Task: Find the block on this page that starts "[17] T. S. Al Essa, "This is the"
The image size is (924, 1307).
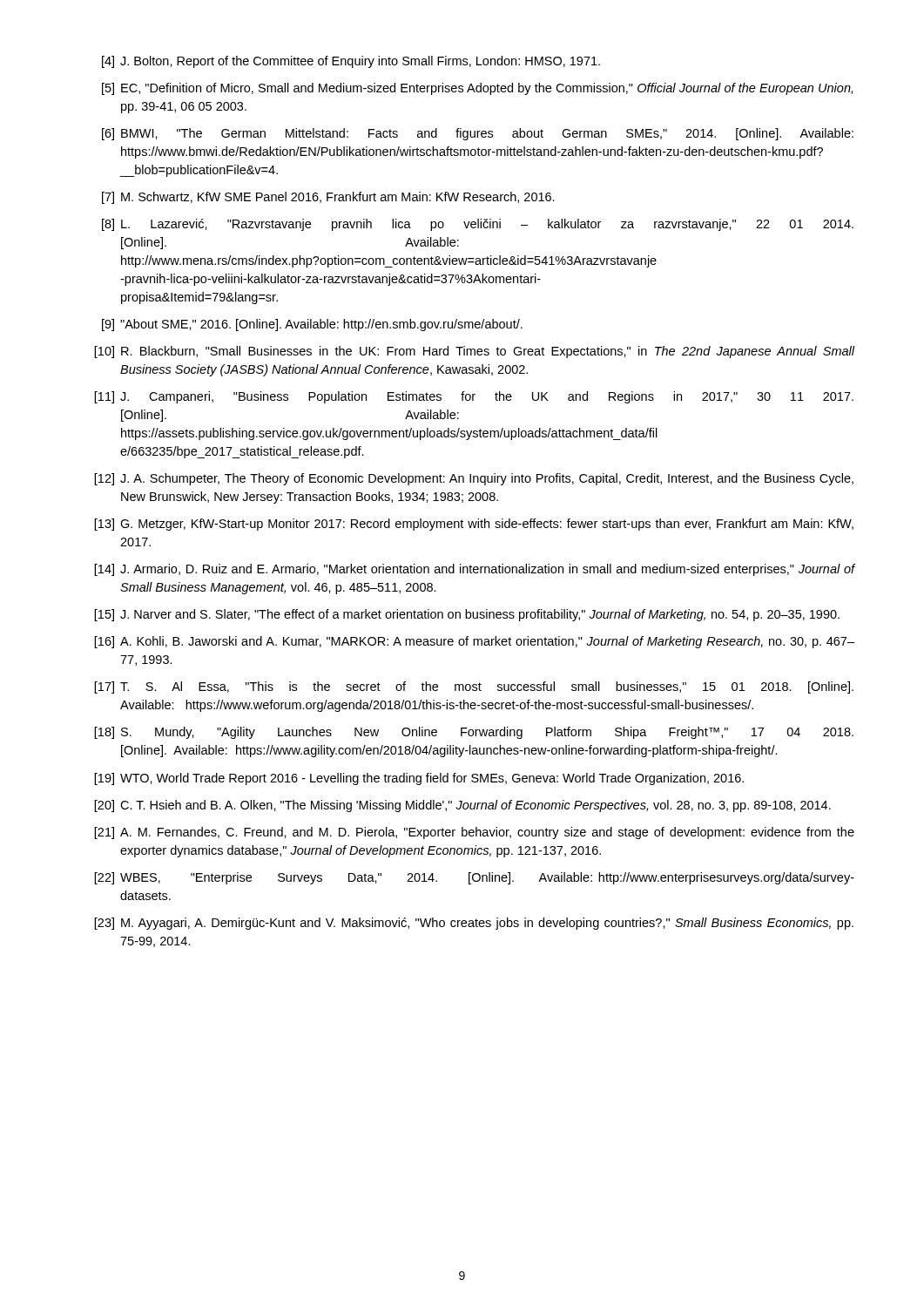Action: pos(466,697)
